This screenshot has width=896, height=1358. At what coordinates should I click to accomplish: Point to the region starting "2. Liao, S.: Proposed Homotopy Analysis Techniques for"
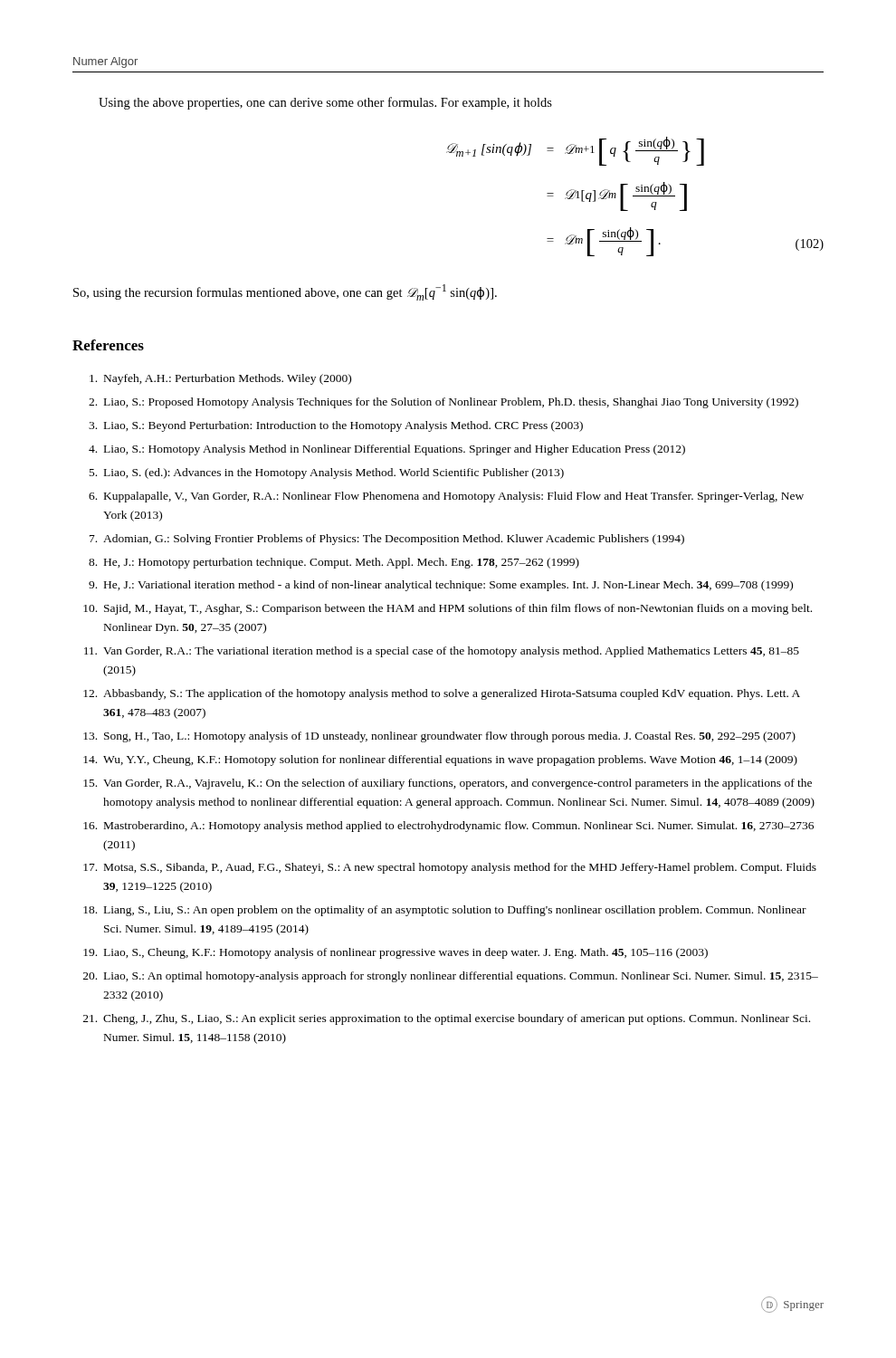448,402
